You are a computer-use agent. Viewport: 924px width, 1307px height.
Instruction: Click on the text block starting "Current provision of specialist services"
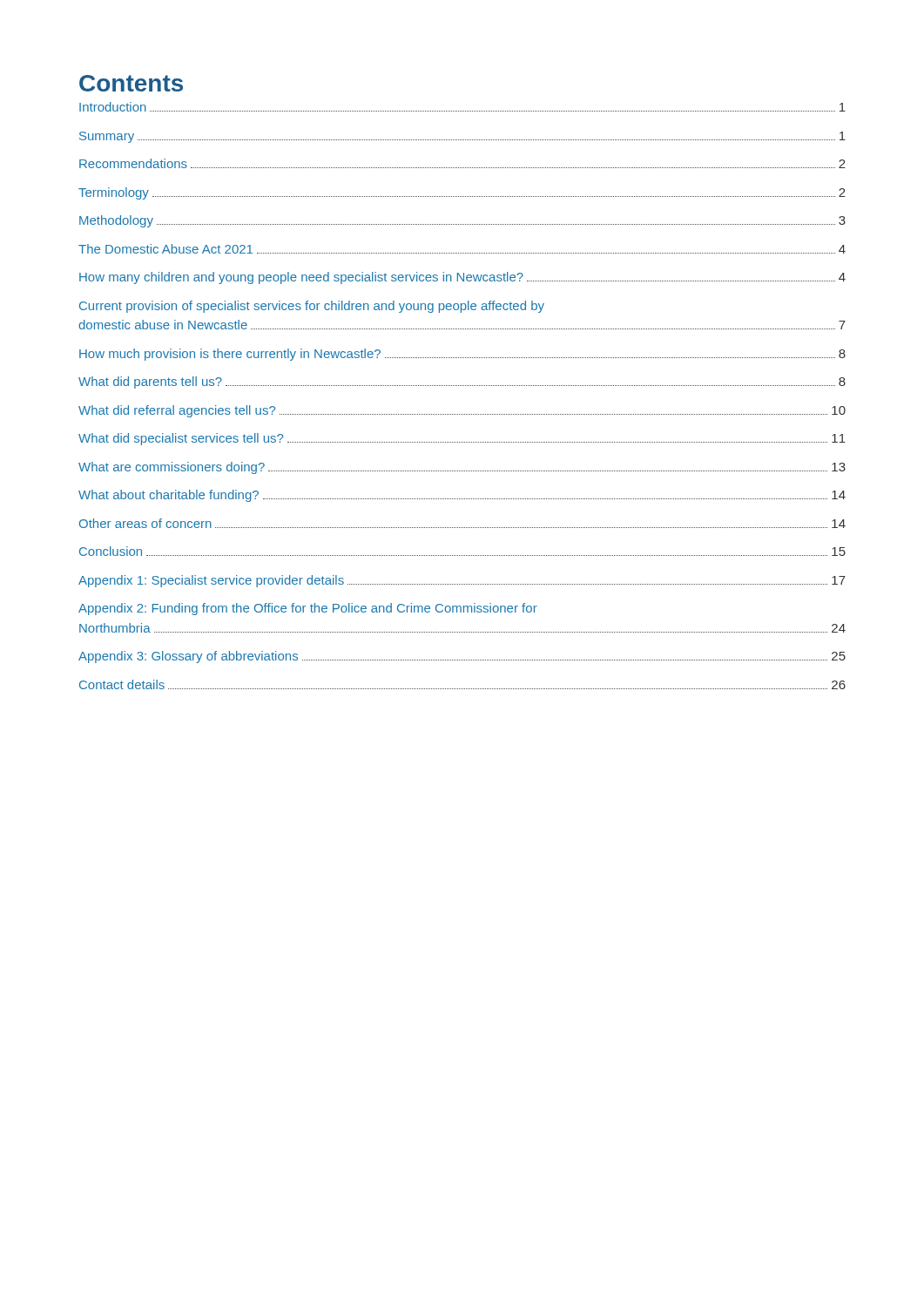point(462,315)
